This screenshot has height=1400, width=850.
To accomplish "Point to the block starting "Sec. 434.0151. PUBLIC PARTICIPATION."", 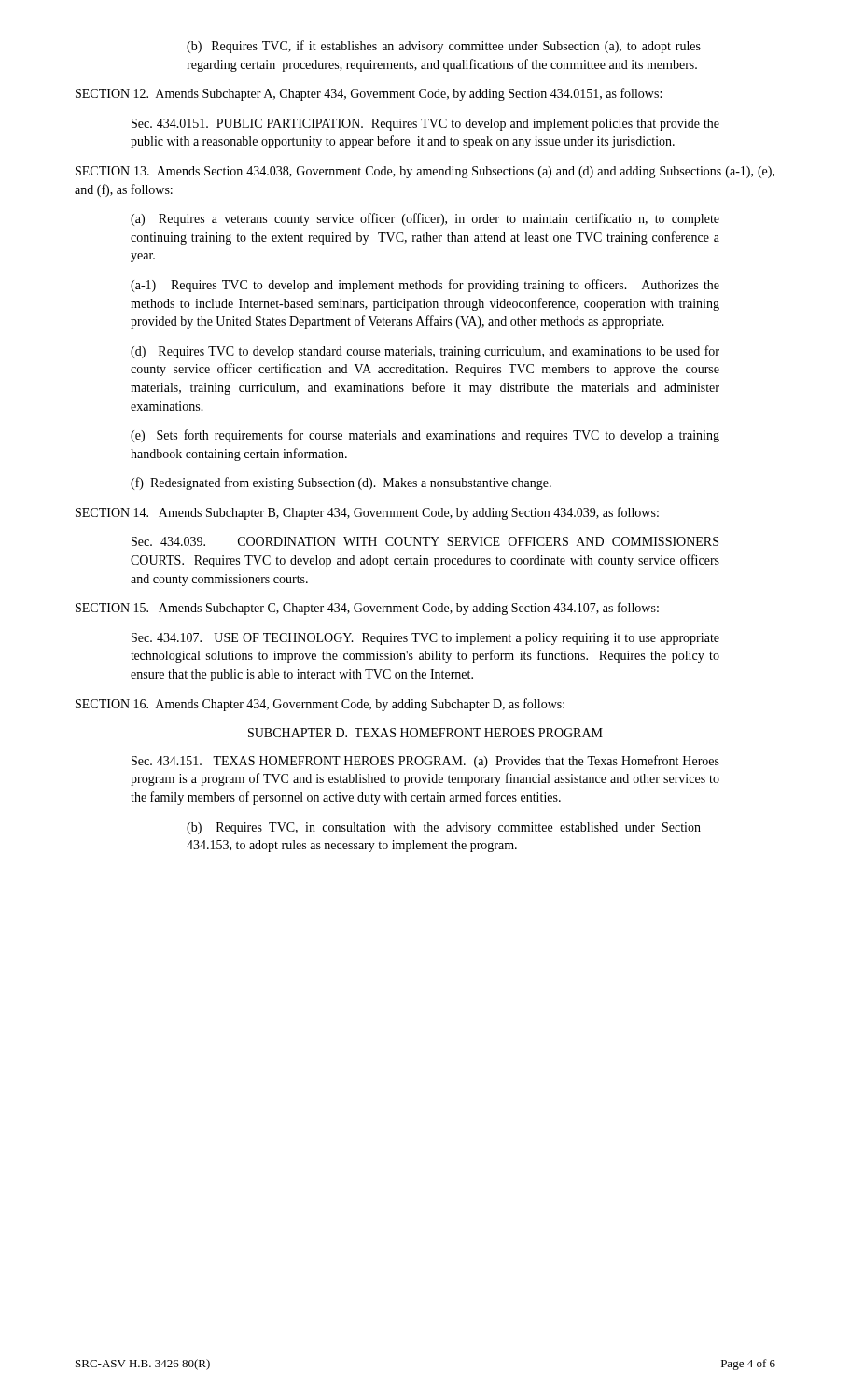I will [425, 133].
